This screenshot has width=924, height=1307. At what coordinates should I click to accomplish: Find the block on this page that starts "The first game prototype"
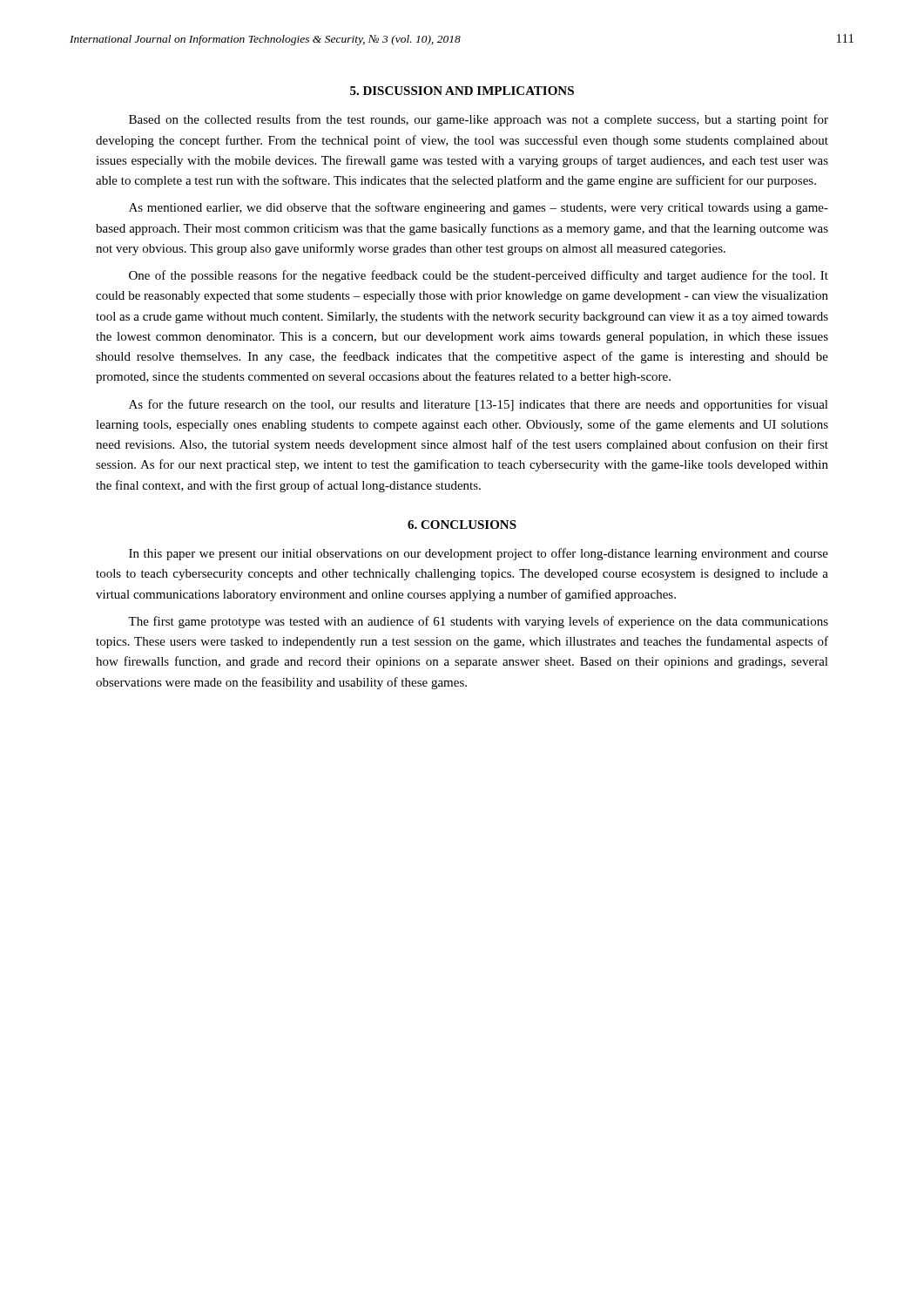pyautogui.click(x=462, y=651)
